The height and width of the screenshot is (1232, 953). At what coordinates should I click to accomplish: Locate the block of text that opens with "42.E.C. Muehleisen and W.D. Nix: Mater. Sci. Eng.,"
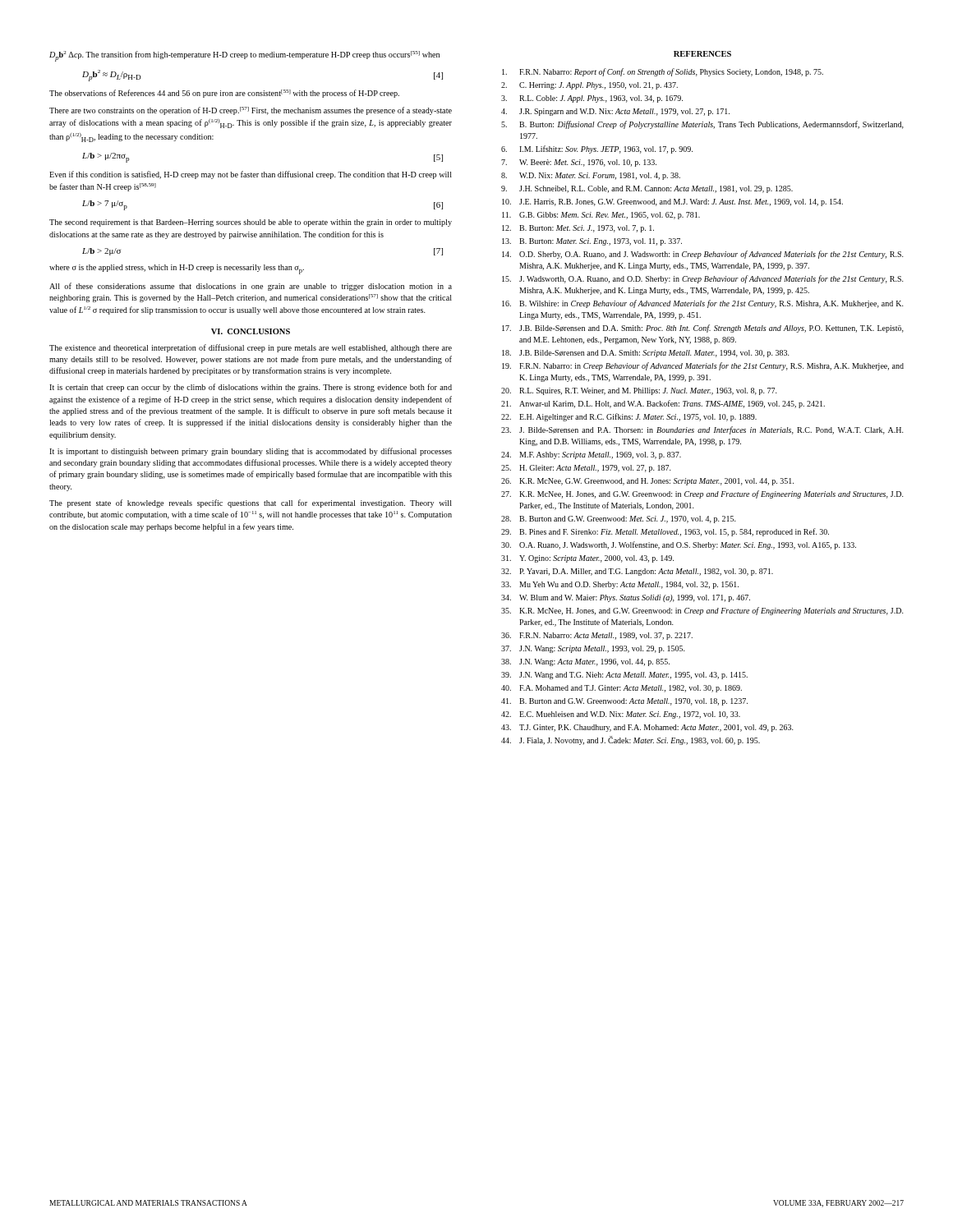[x=702, y=715]
